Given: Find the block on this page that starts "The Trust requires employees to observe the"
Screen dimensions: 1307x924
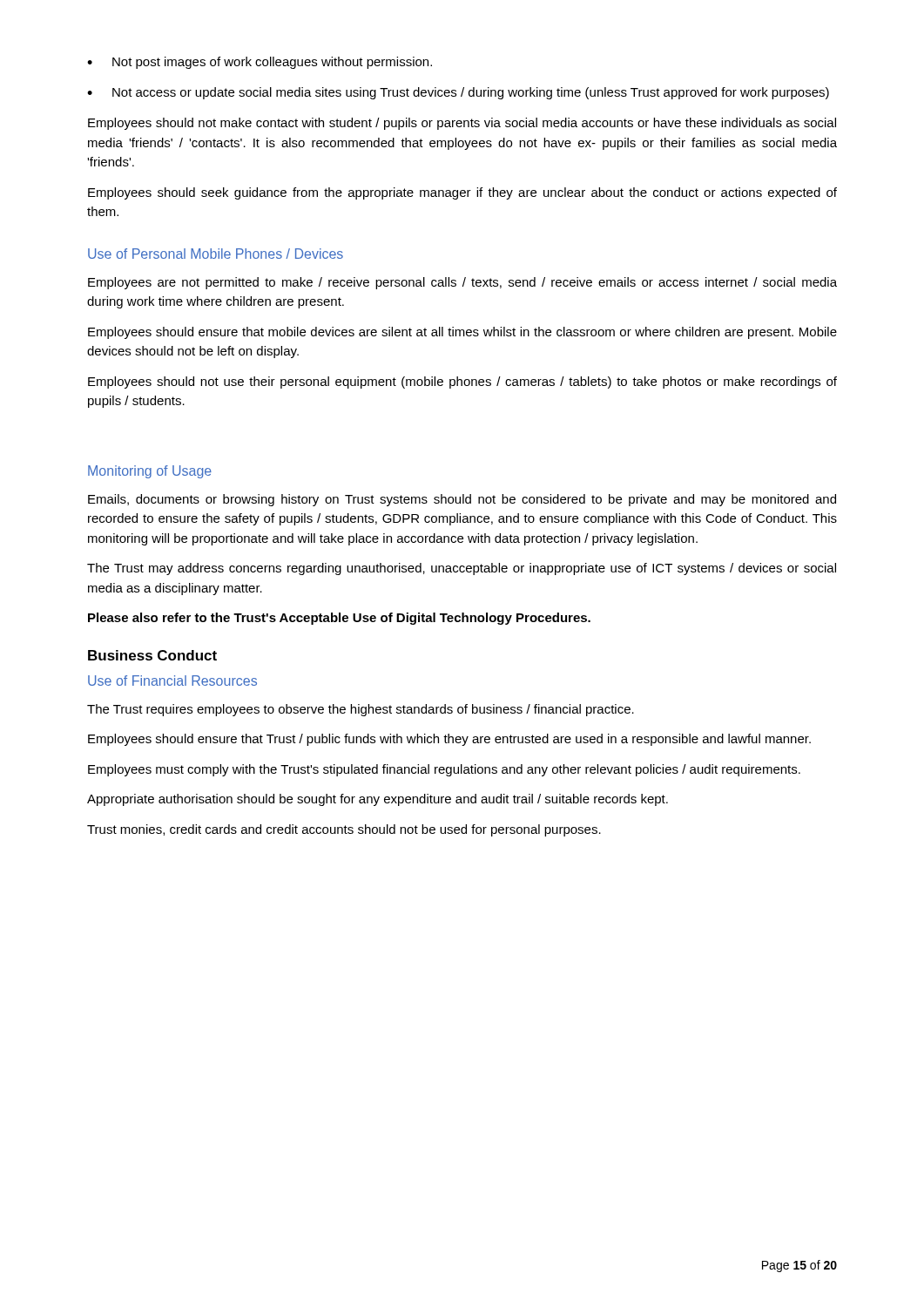Looking at the screenshot, I should [x=361, y=709].
